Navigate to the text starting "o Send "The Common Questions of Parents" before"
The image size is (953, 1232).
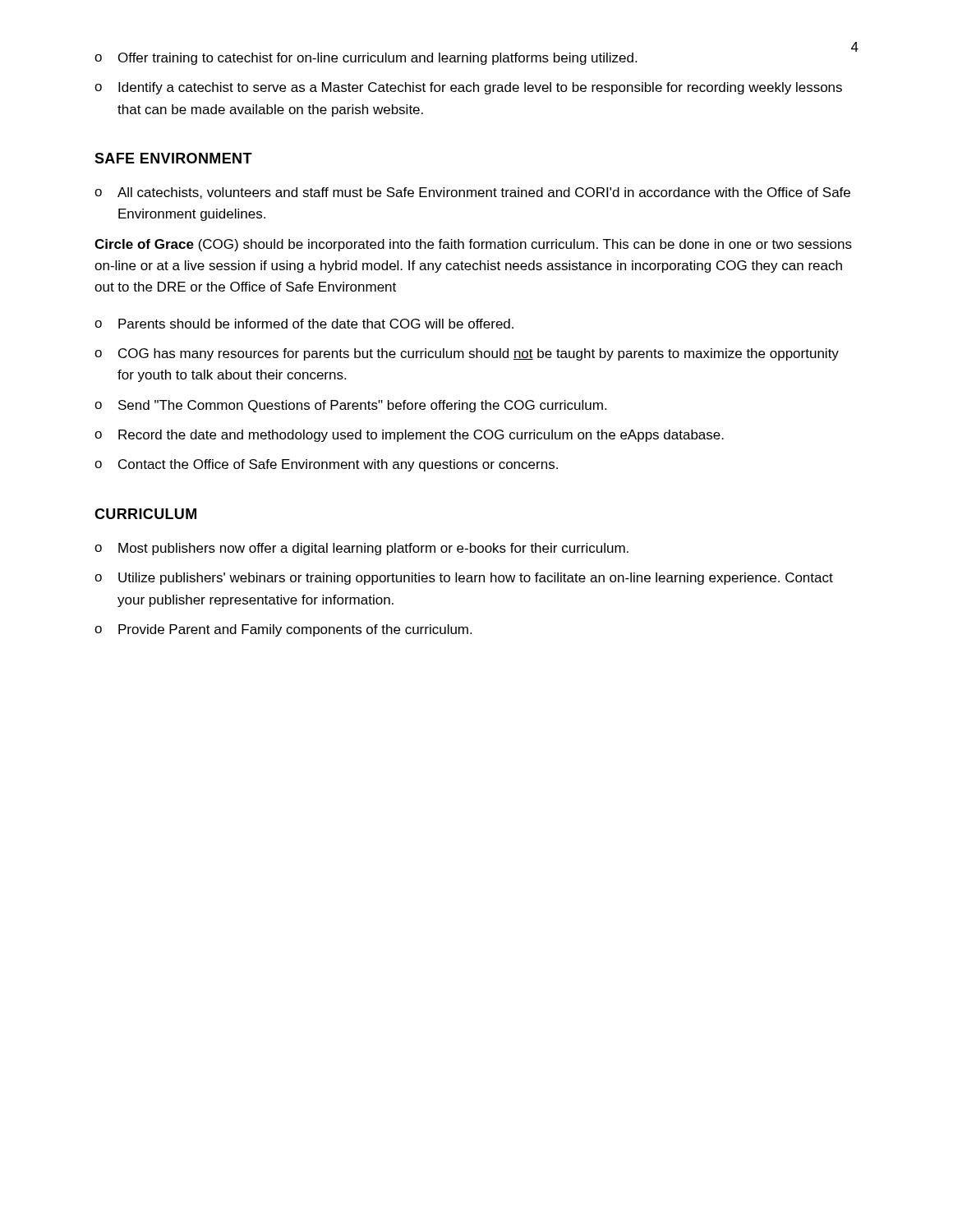coord(476,406)
